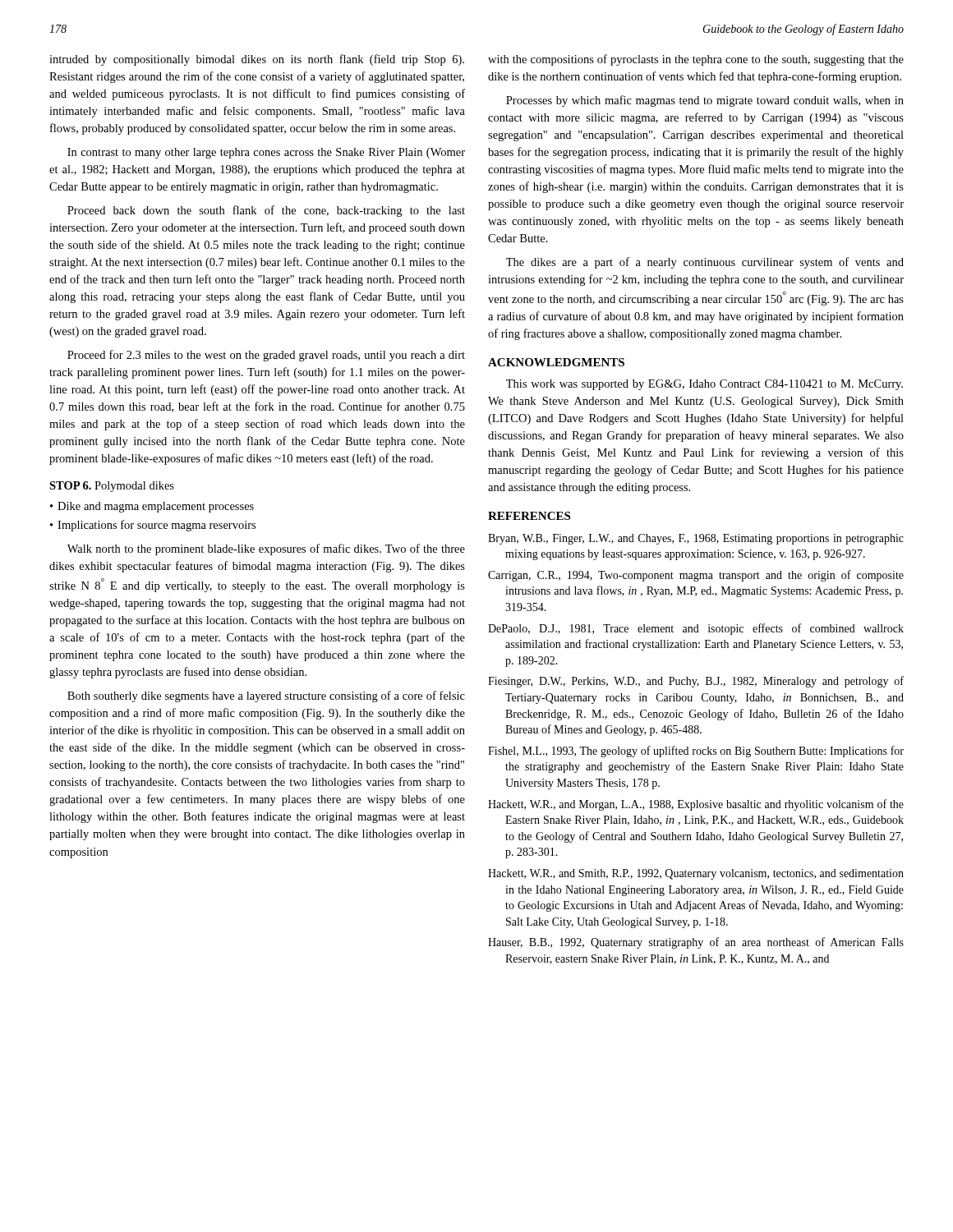953x1232 pixels.
Task: Point to the block starting "• Dike and magma emplacement processes"
Action: [x=152, y=507]
